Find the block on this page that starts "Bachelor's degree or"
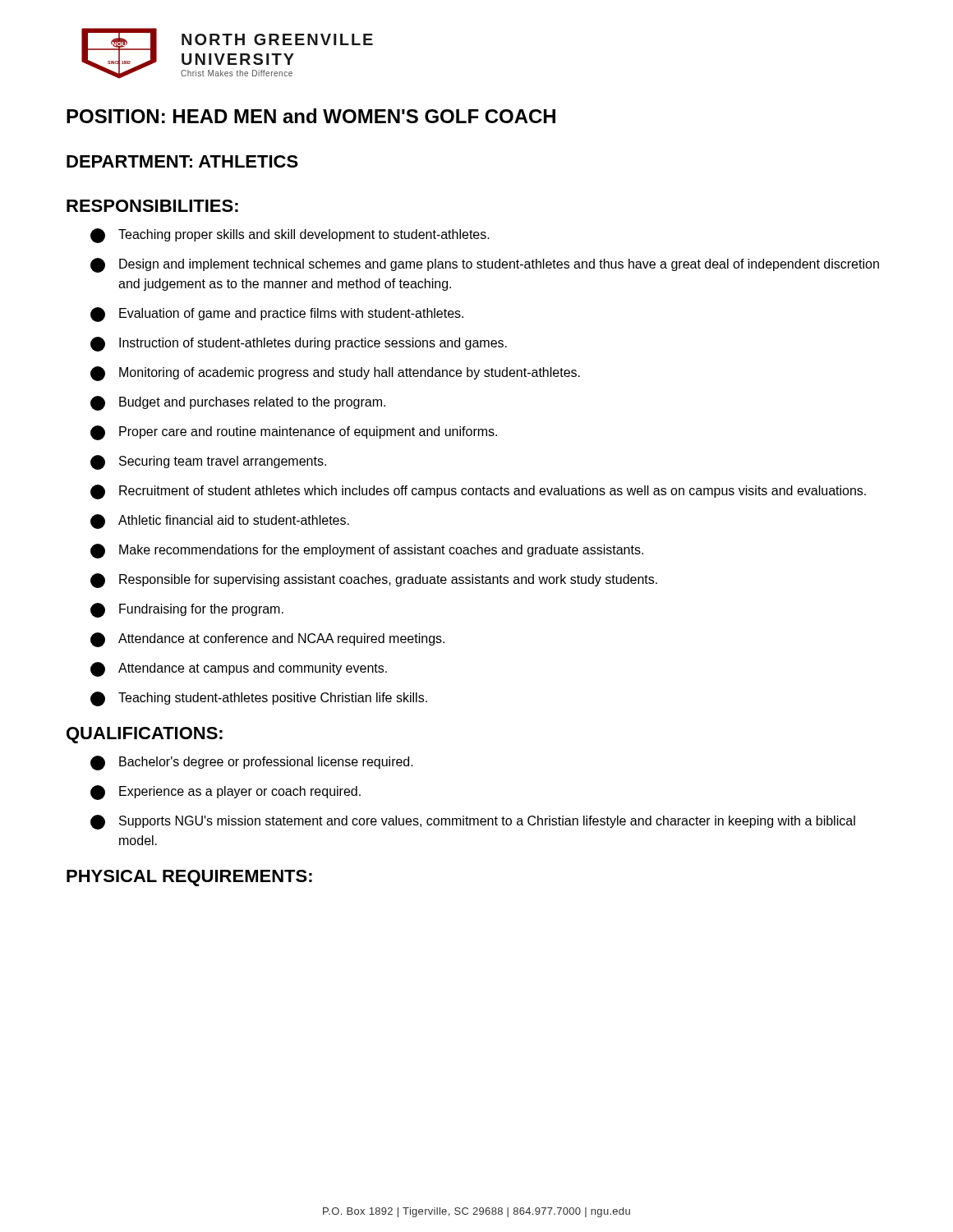 252,763
